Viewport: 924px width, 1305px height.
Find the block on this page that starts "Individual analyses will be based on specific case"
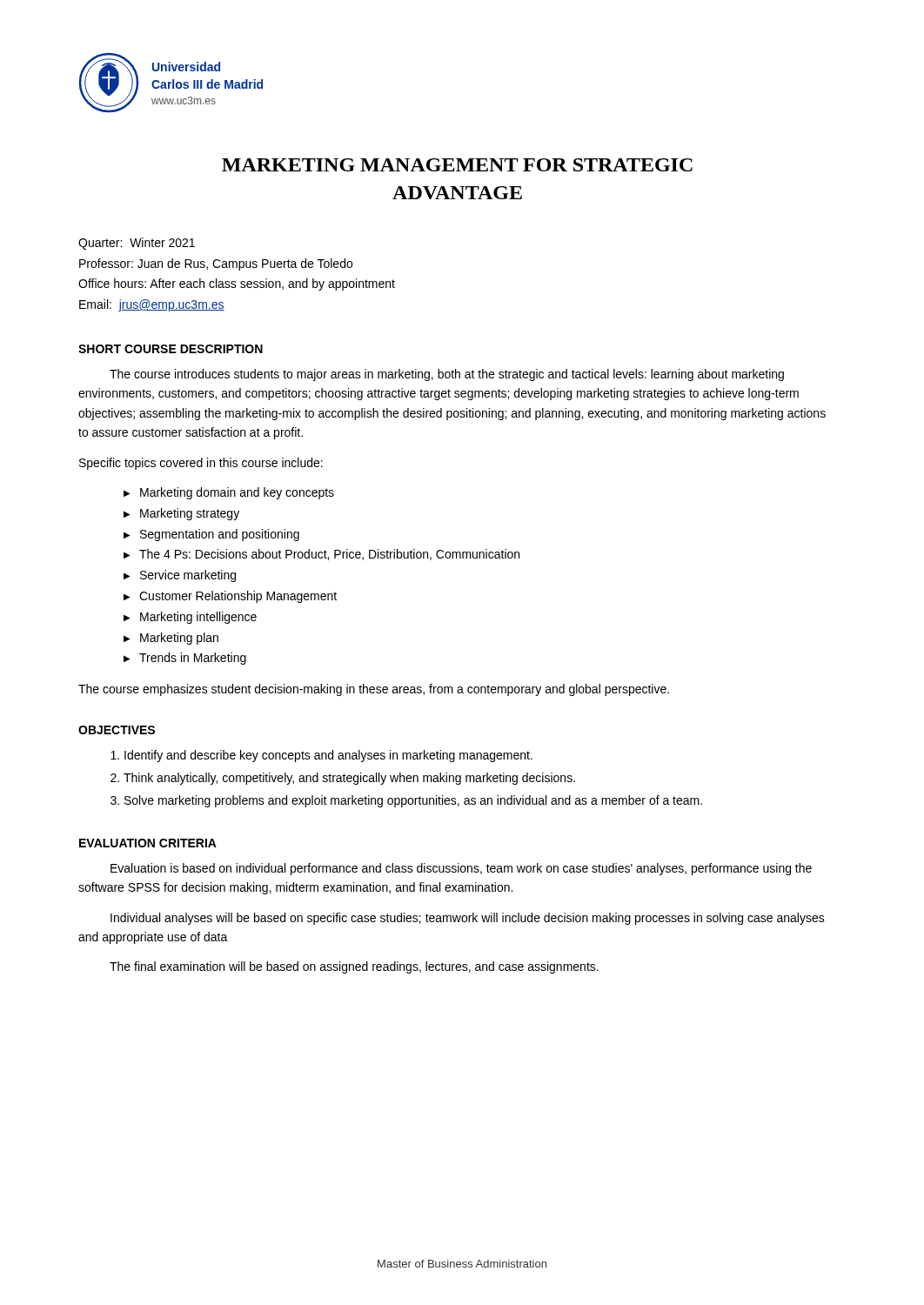pyautogui.click(x=451, y=927)
